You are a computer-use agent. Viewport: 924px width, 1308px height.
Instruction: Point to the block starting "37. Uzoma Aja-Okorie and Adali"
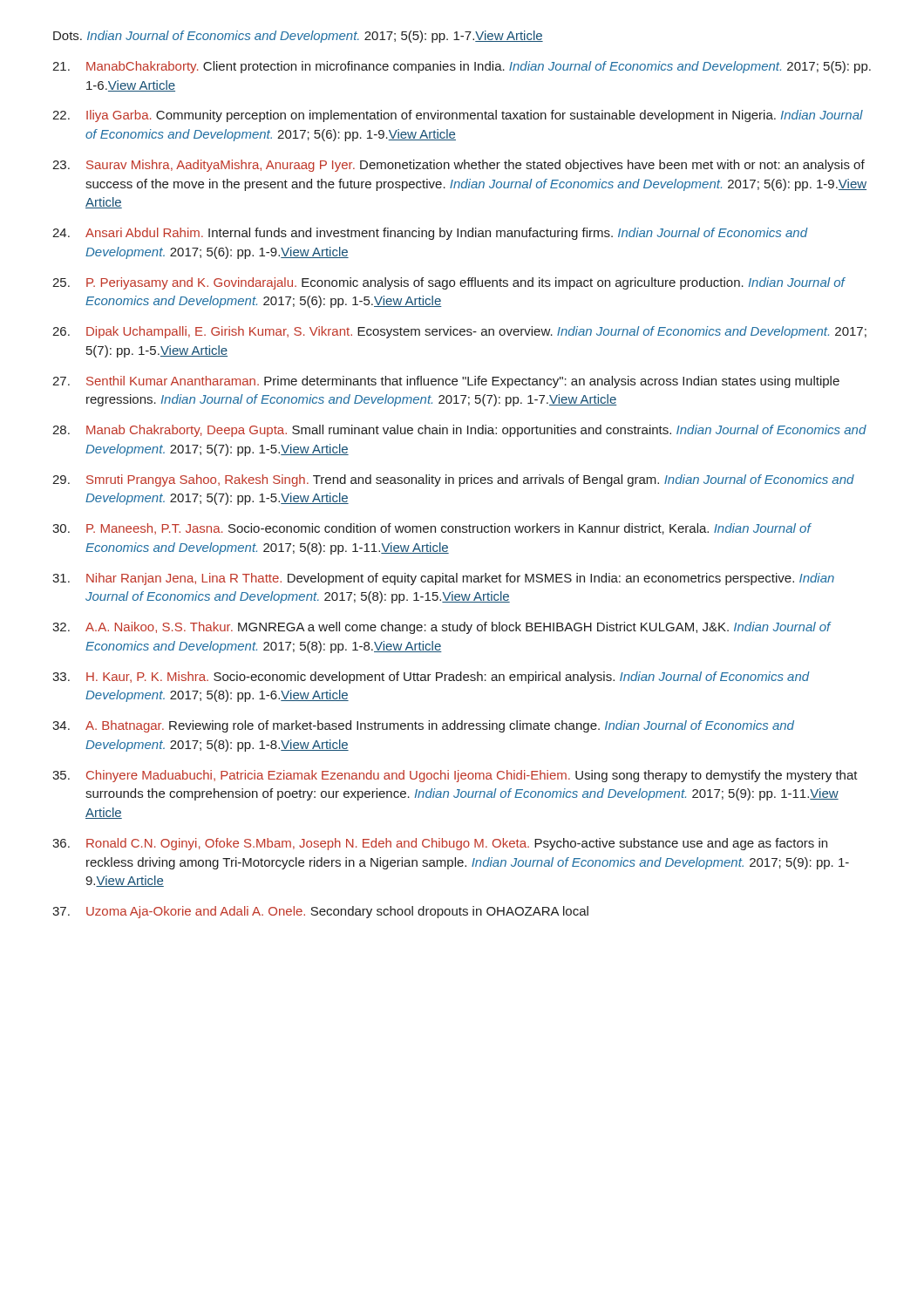[462, 911]
